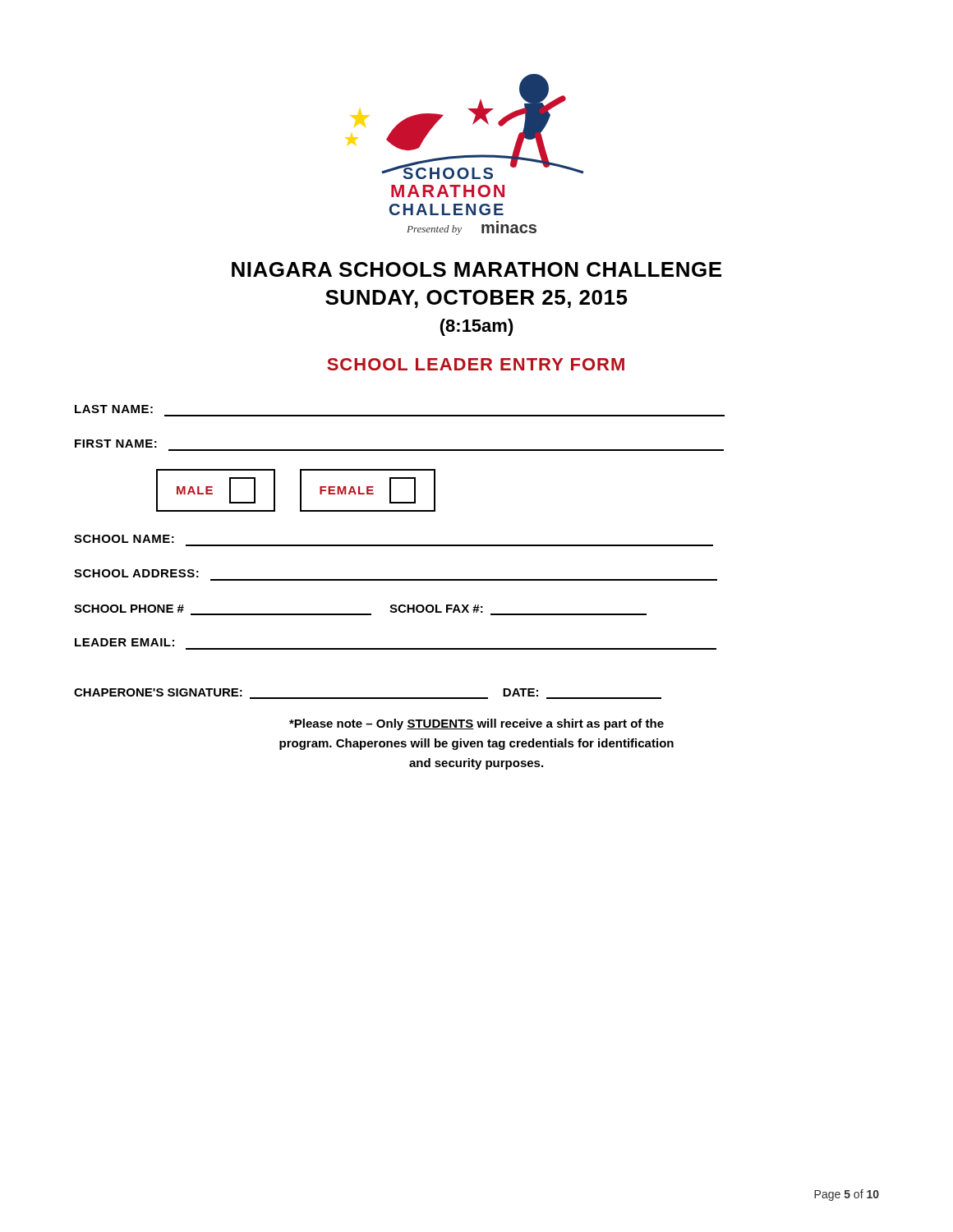Select the title
Viewport: 953px width, 1232px height.
pyautogui.click(x=476, y=298)
